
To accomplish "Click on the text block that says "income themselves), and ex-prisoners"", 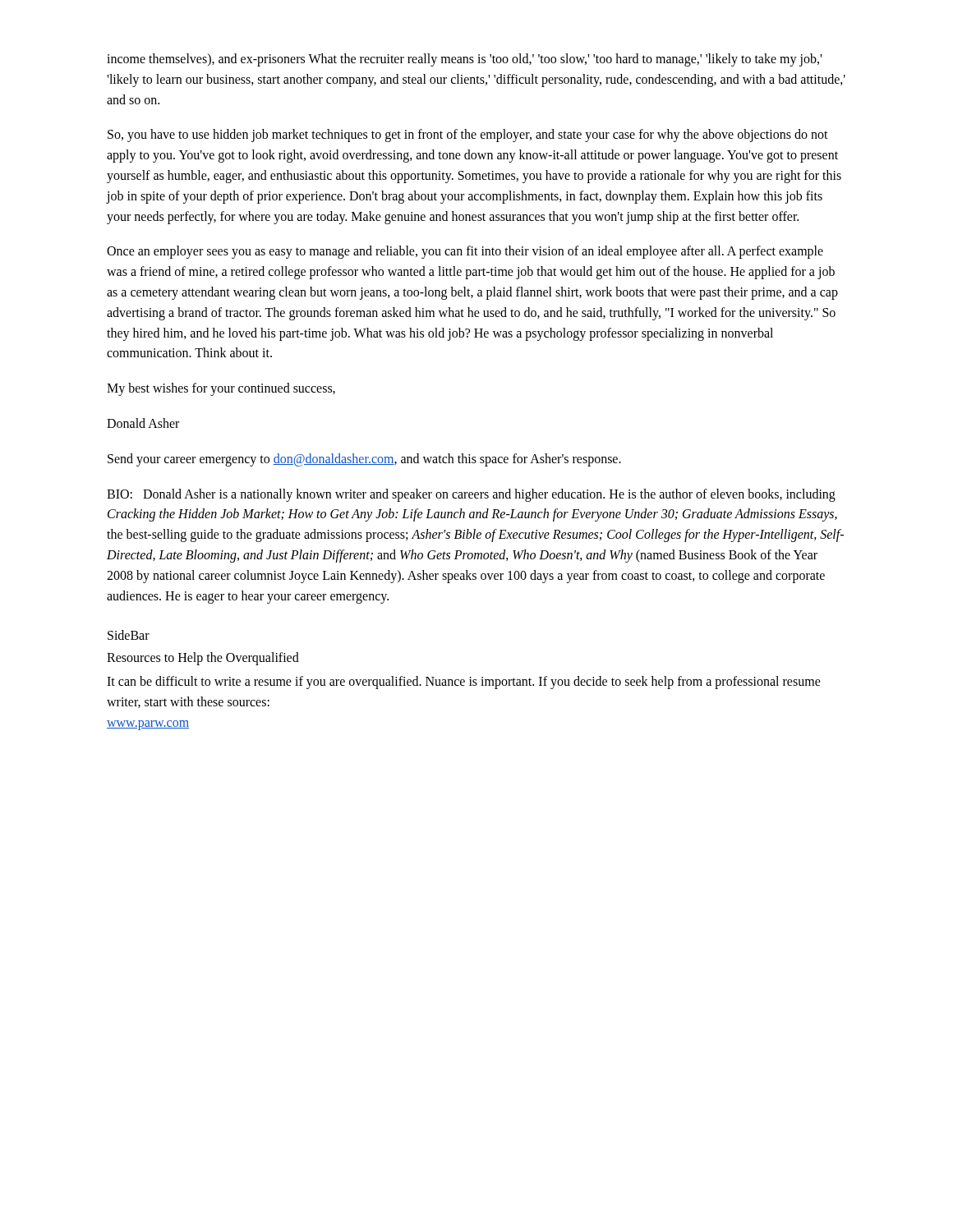I will (x=476, y=79).
